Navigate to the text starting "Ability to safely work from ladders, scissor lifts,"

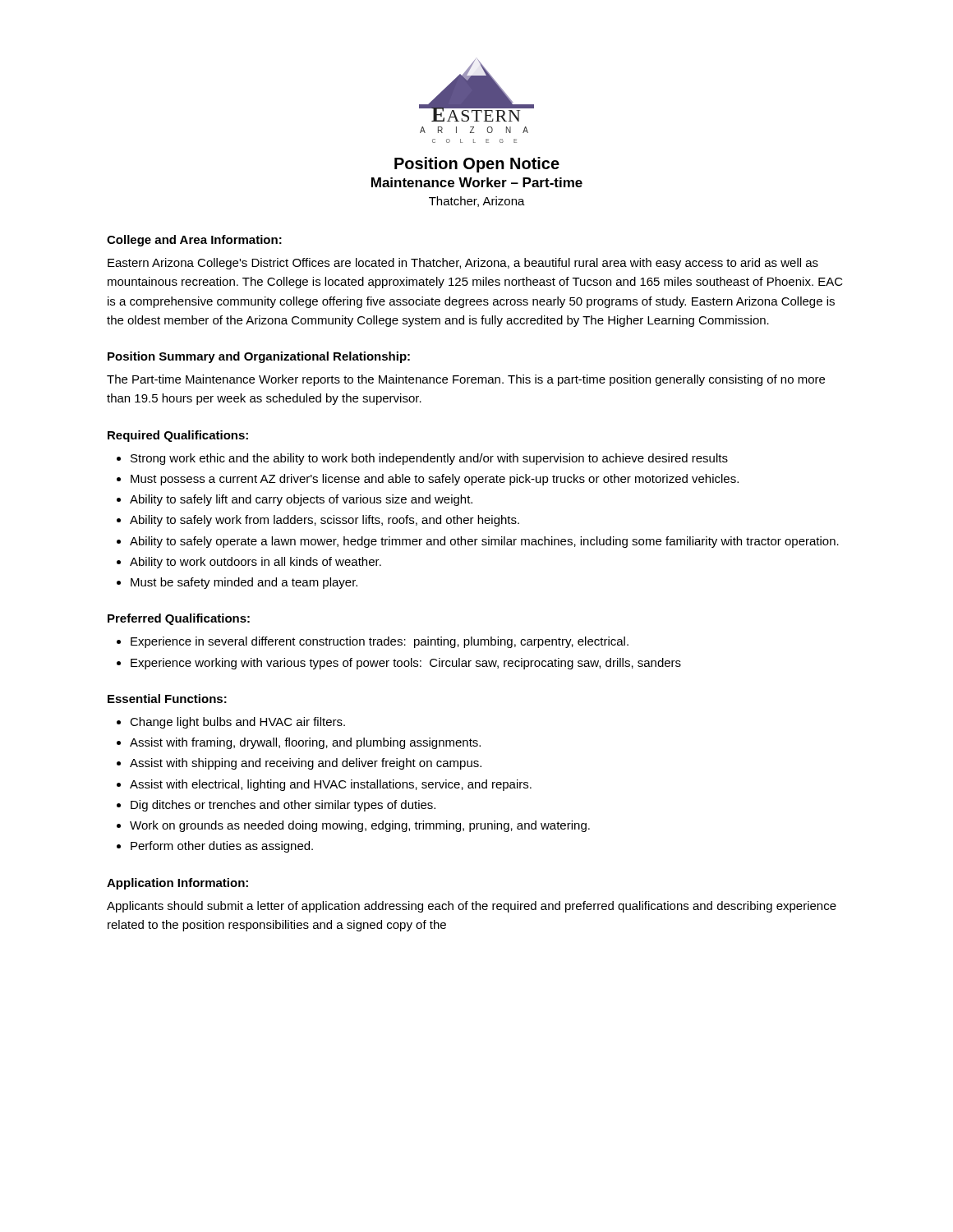[x=325, y=520]
